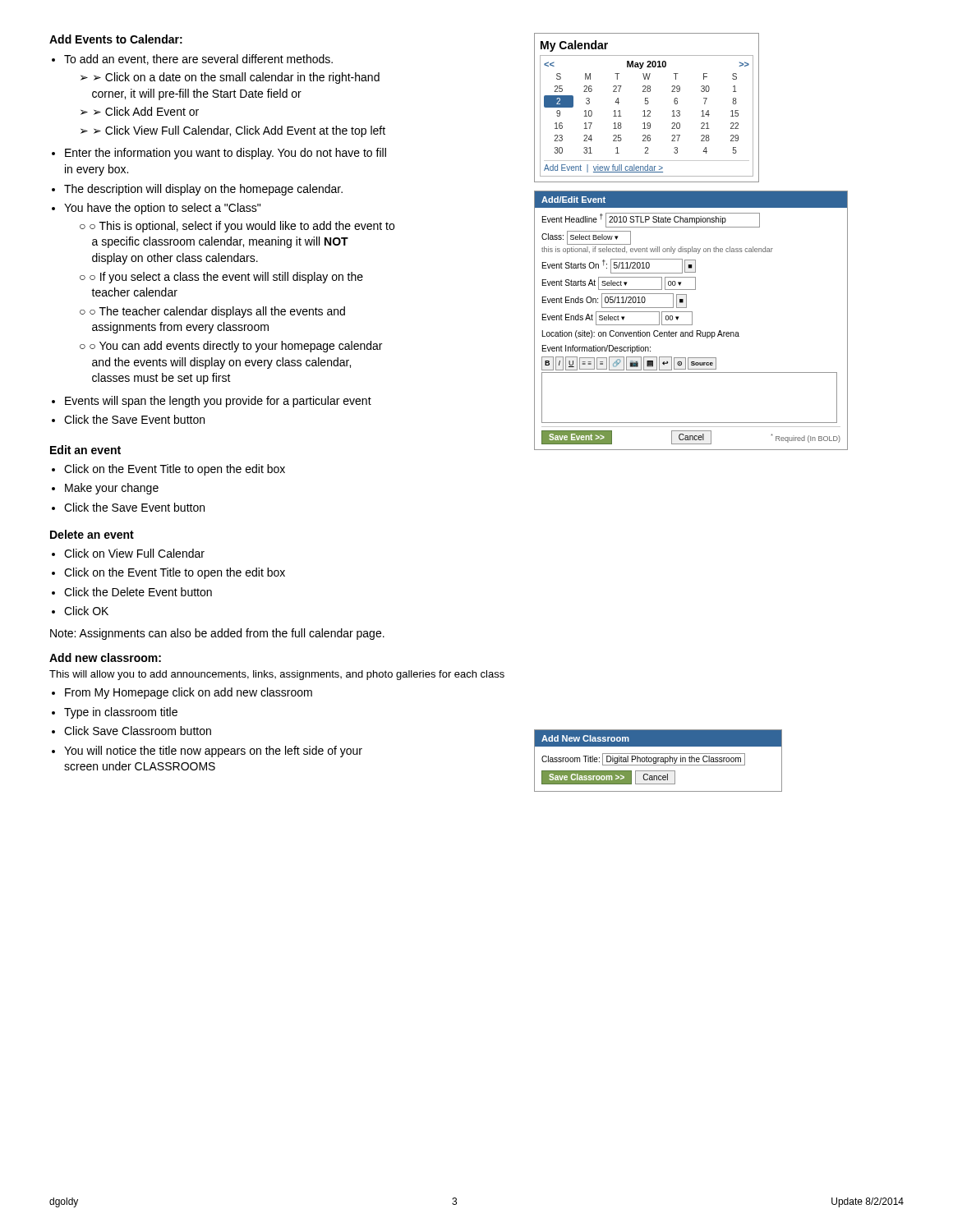
Task: Click on the section header that reads "Delete an event"
Action: click(91, 534)
